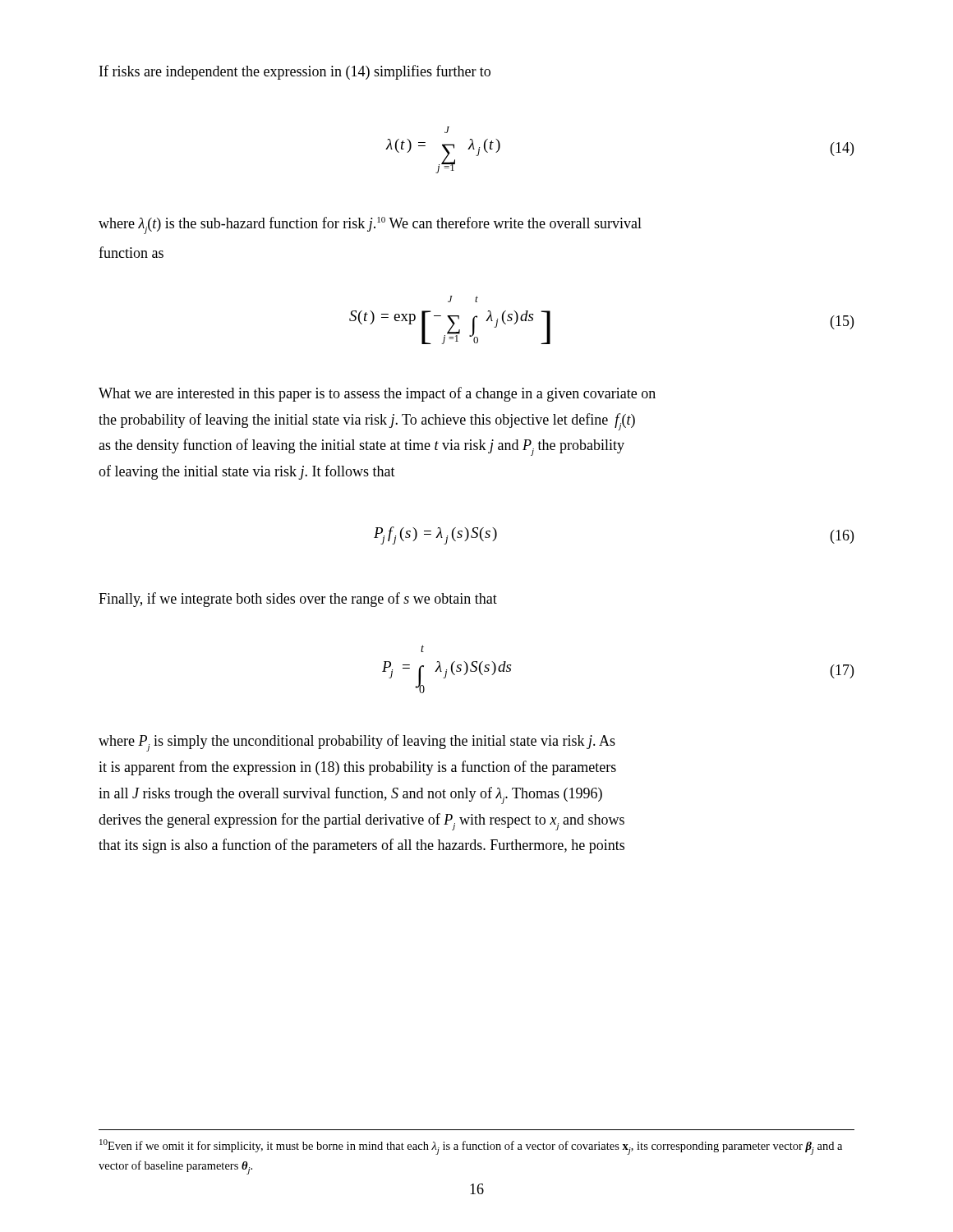
Task: Locate the text block that says "in all J"
Action: click(x=351, y=794)
